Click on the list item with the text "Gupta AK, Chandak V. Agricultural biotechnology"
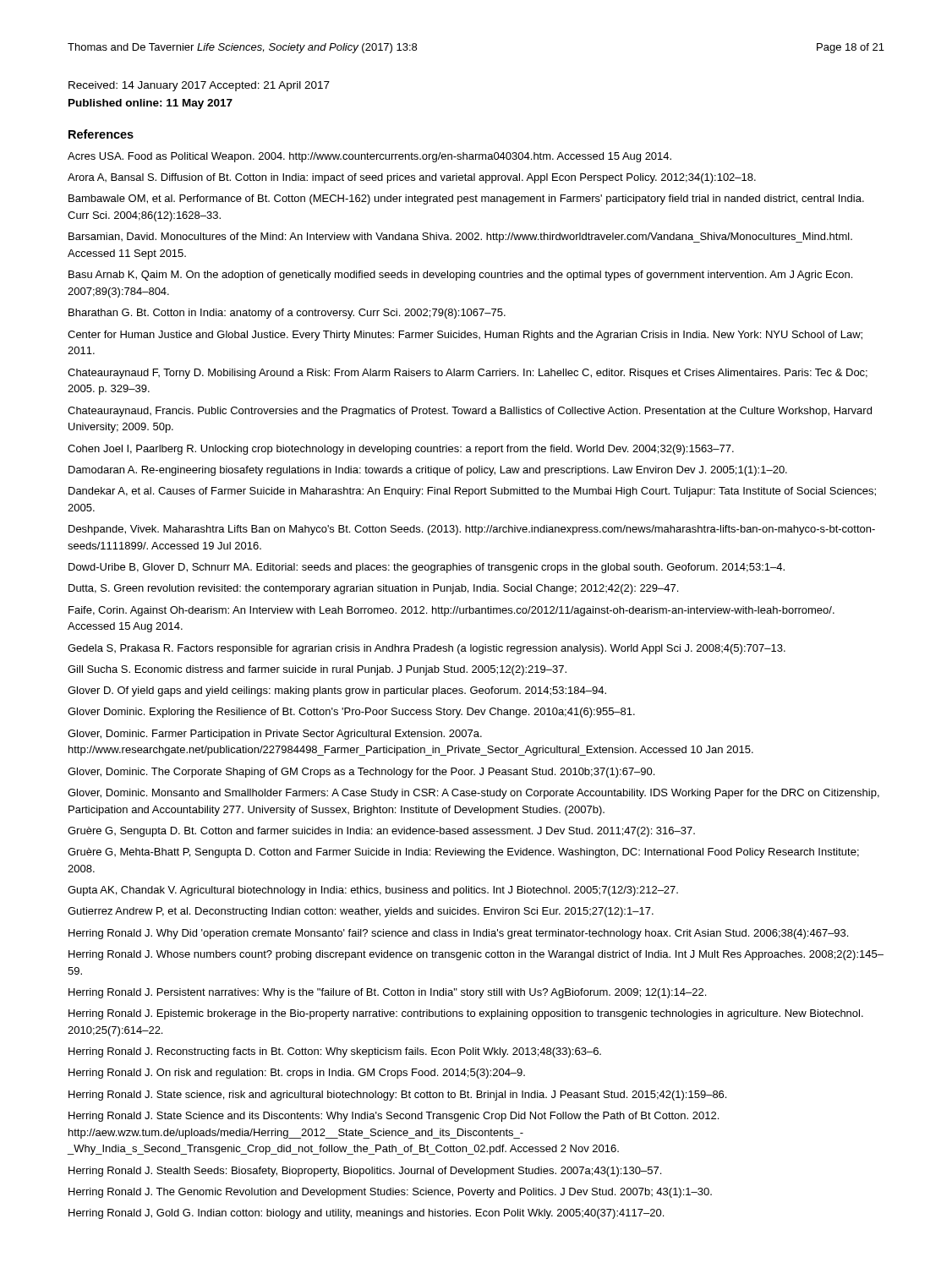The width and height of the screenshot is (952, 1268). (373, 890)
